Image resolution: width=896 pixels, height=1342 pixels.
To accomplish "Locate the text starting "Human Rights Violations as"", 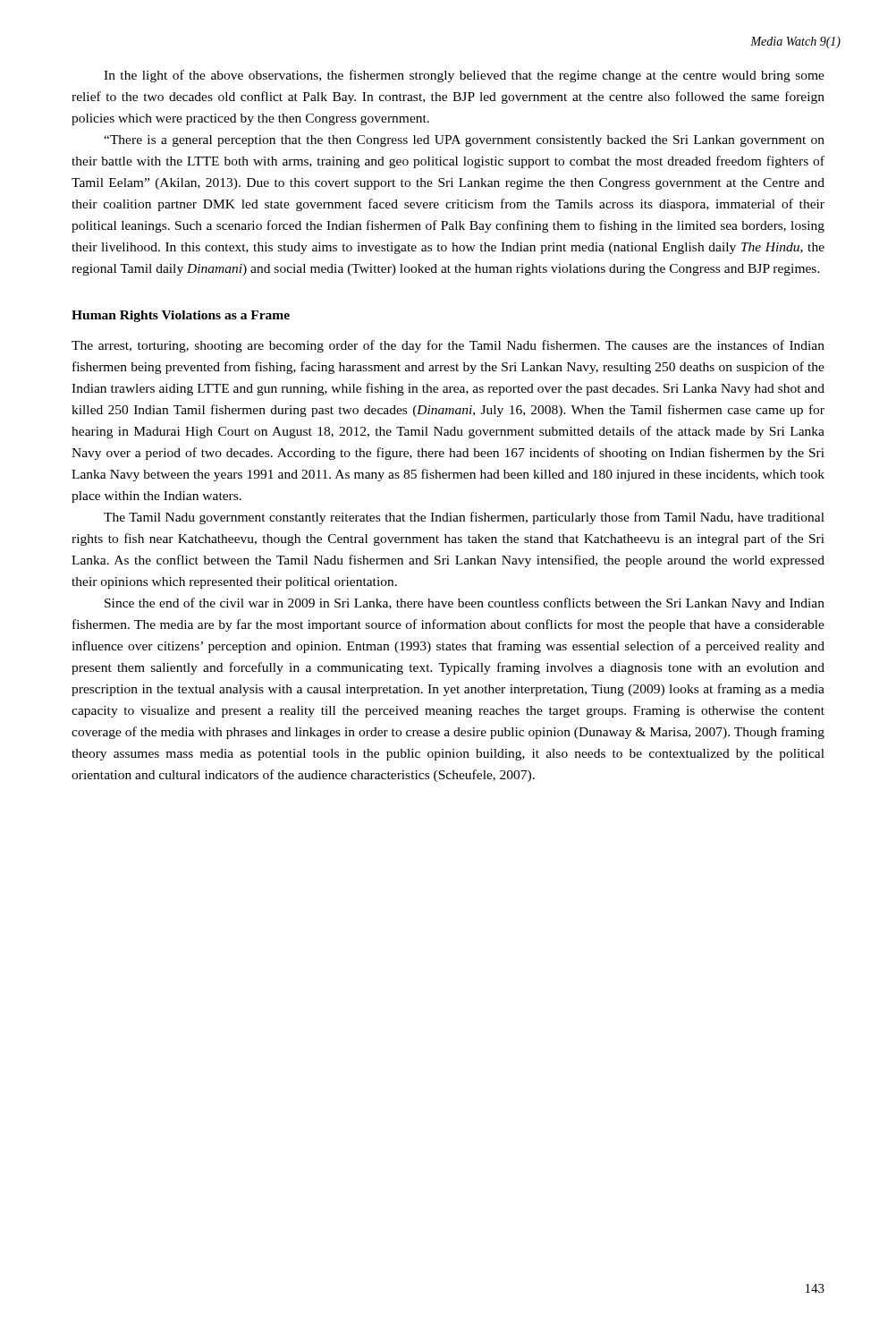I will [181, 315].
